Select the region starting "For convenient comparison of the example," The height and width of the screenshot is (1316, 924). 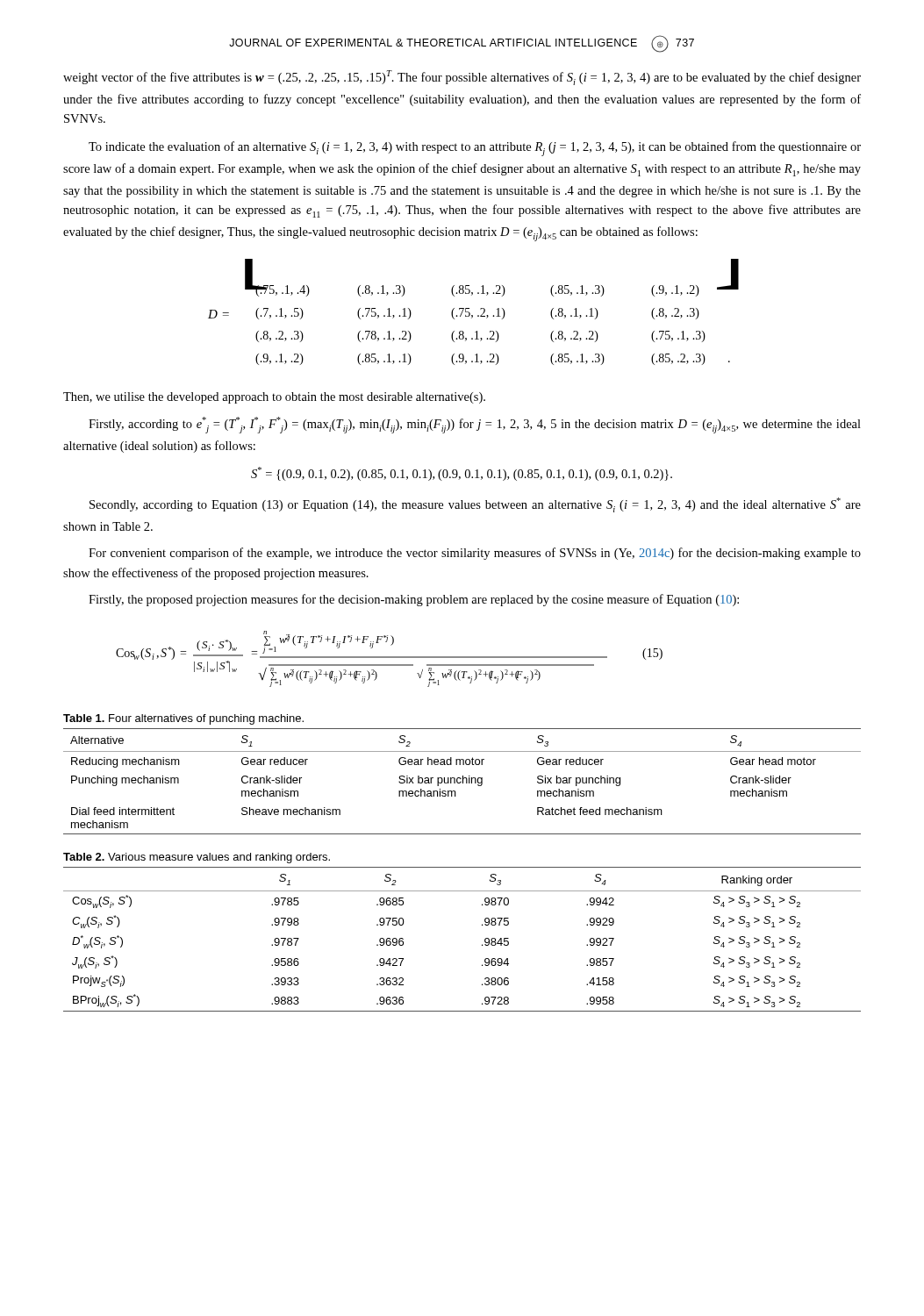(462, 563)
